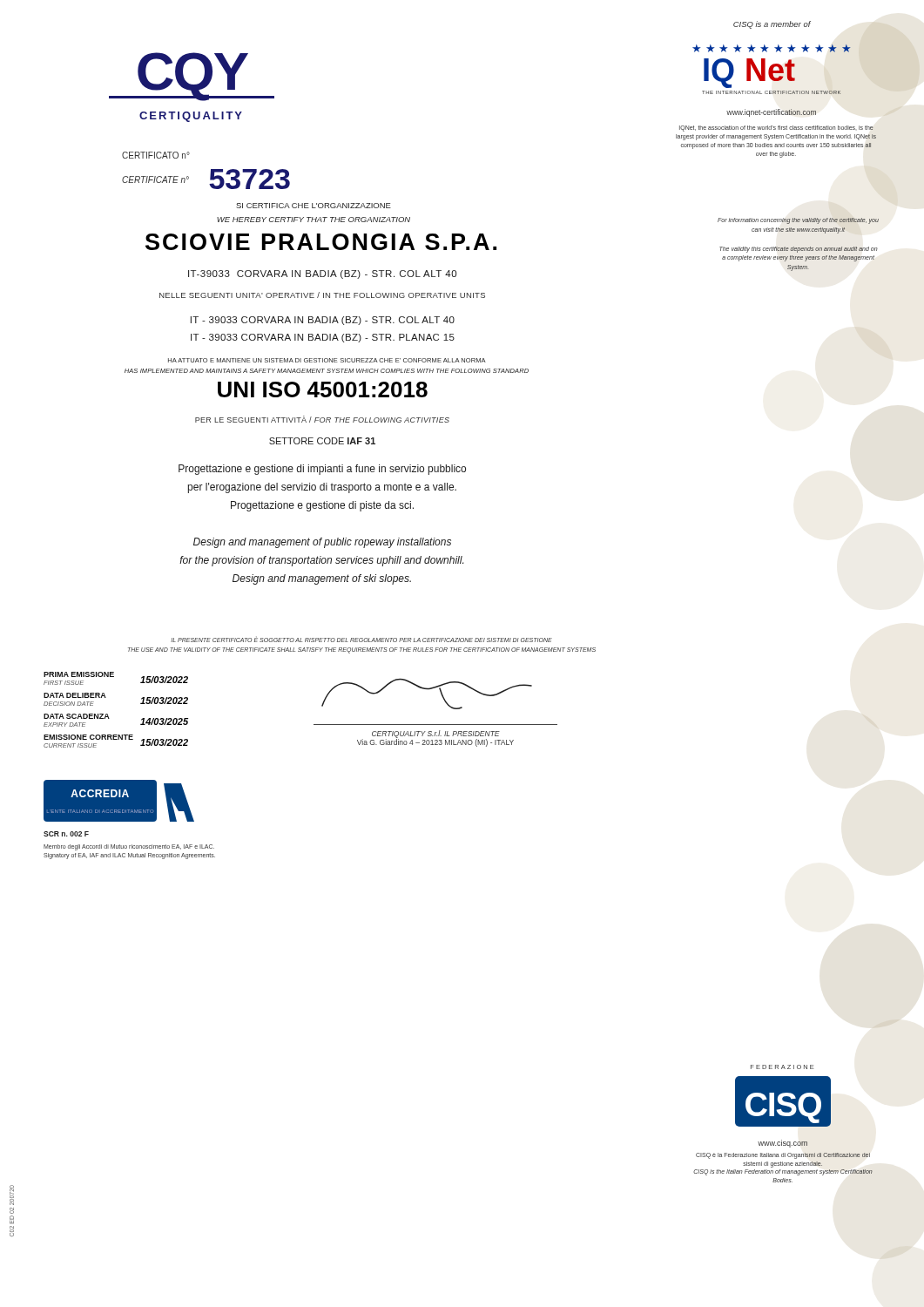924x1307 pixels.
Task: Locate the text block containing "Design and management of public ropeway installations for"
Action: tap(322, 560)
